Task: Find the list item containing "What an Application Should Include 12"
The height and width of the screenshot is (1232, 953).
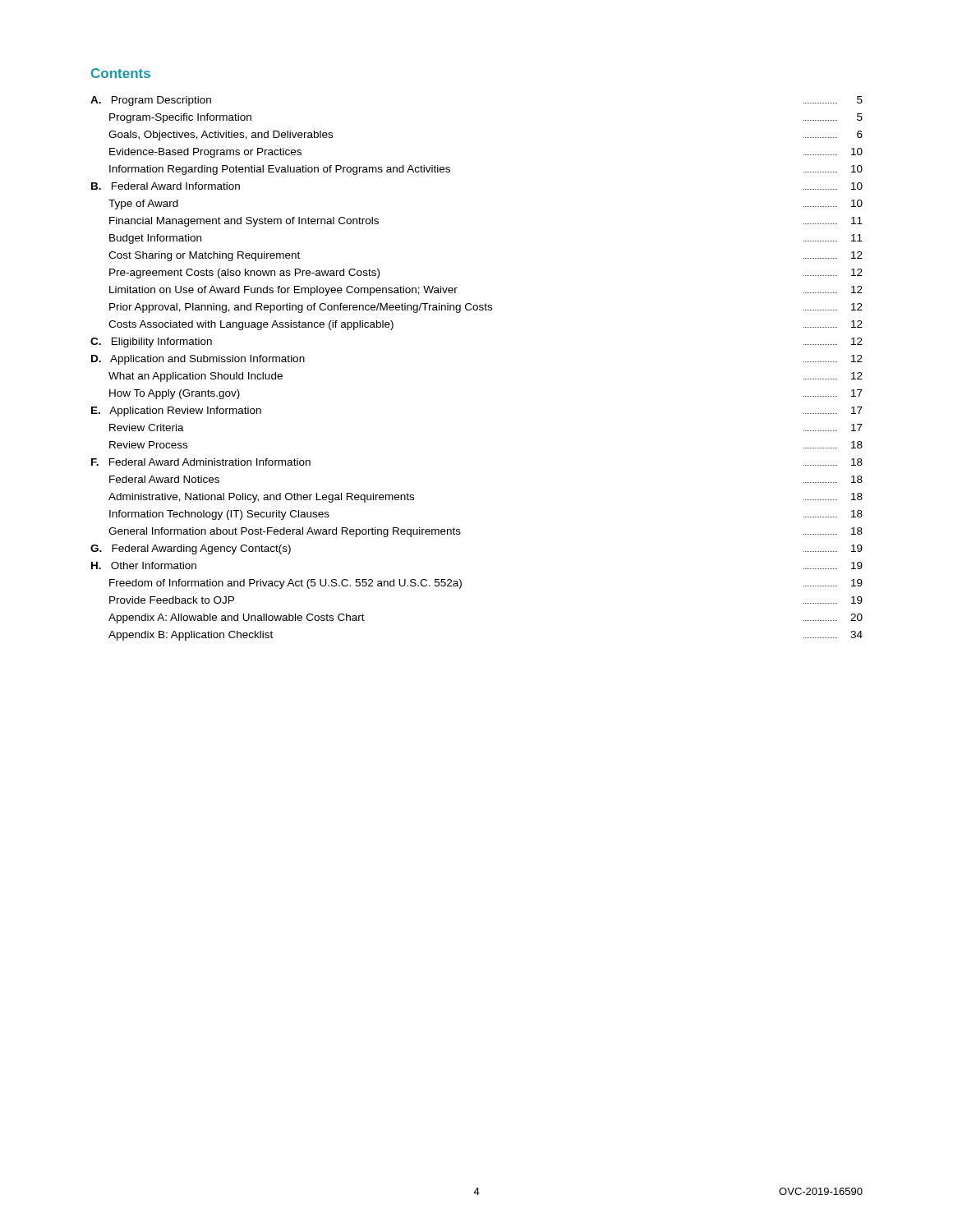Action: click(196, 378)
